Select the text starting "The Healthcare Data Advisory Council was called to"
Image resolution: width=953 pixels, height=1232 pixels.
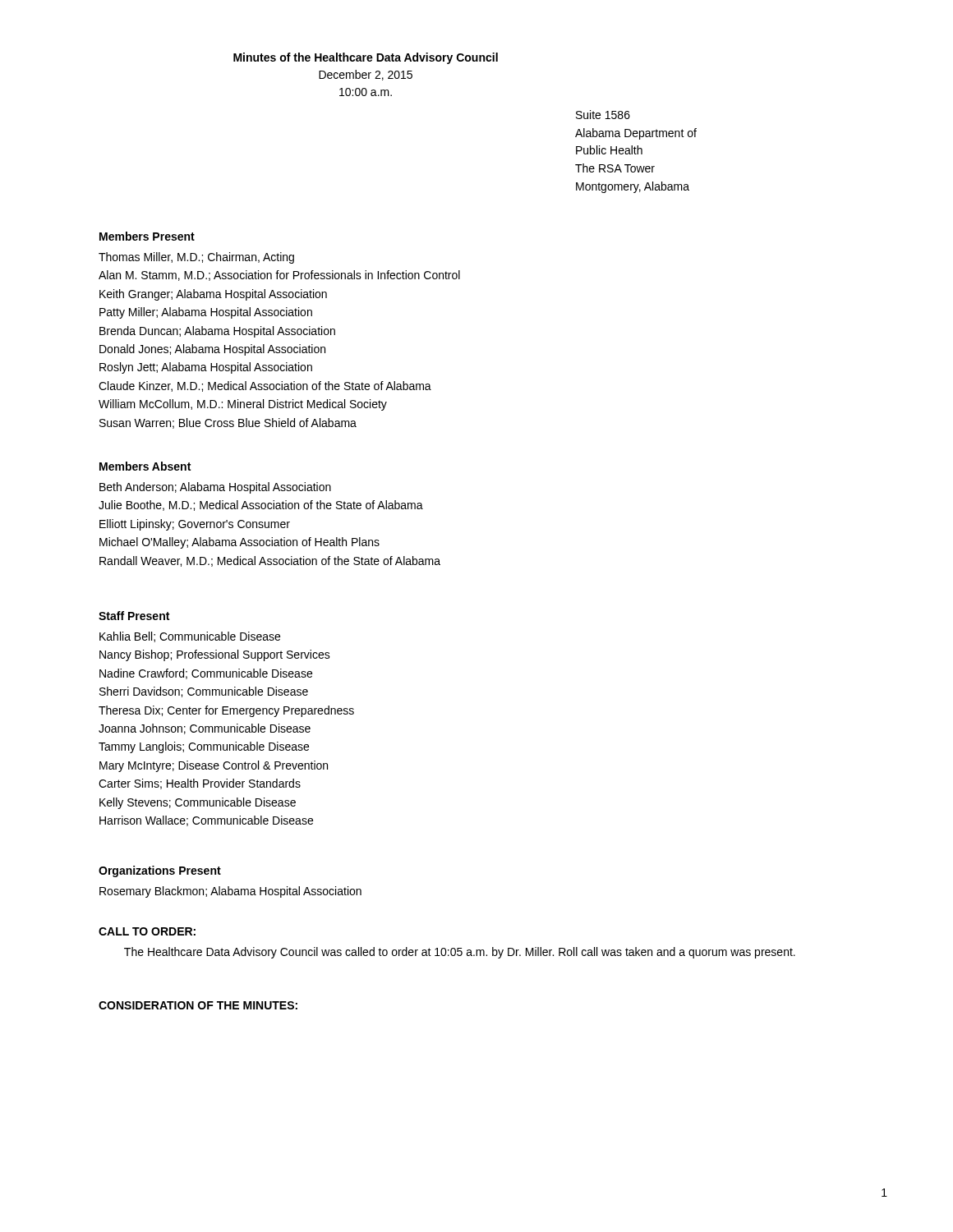point(447,952)
